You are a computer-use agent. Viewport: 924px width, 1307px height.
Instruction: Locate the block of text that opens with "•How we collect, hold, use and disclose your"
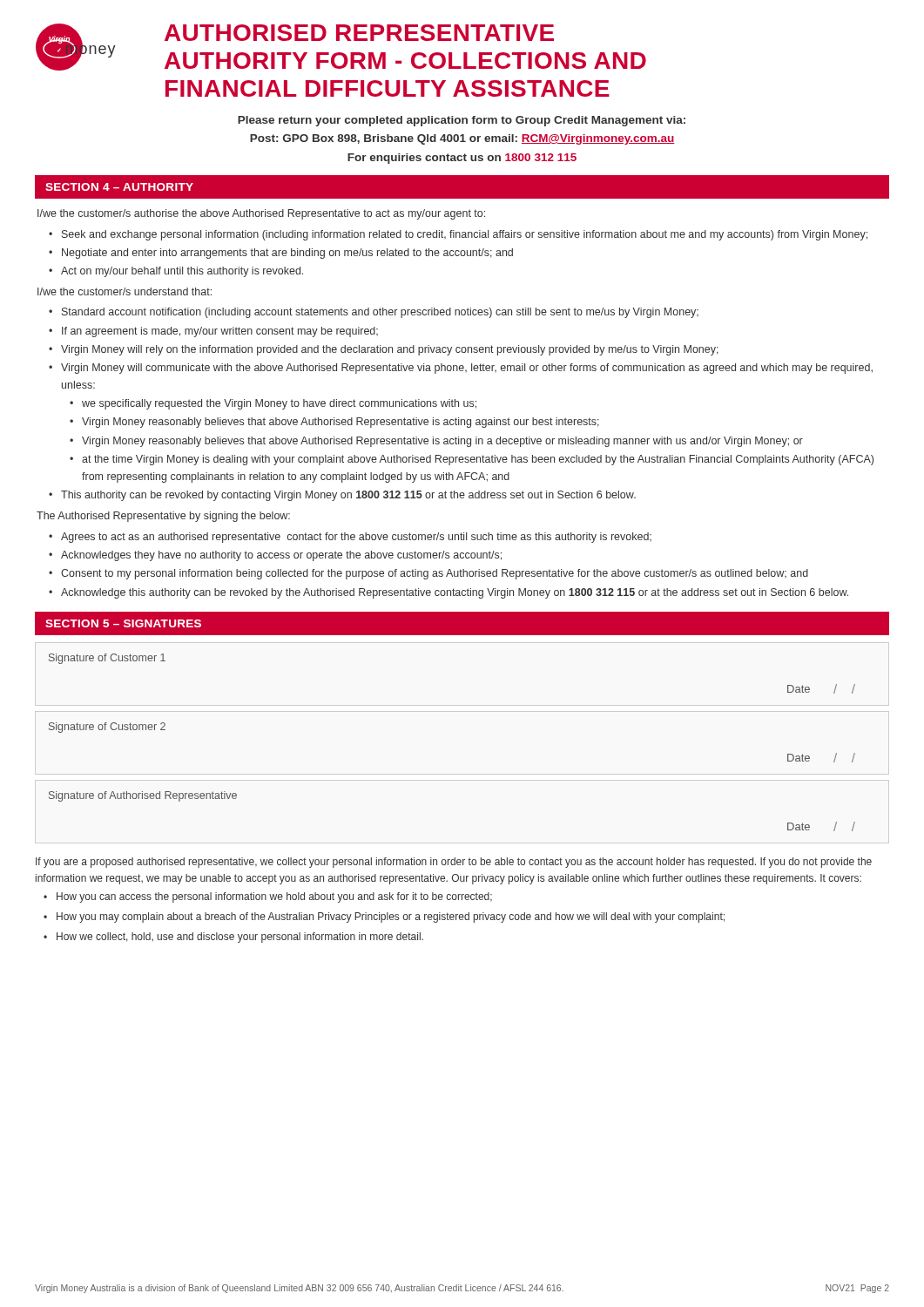click(234, 937)
